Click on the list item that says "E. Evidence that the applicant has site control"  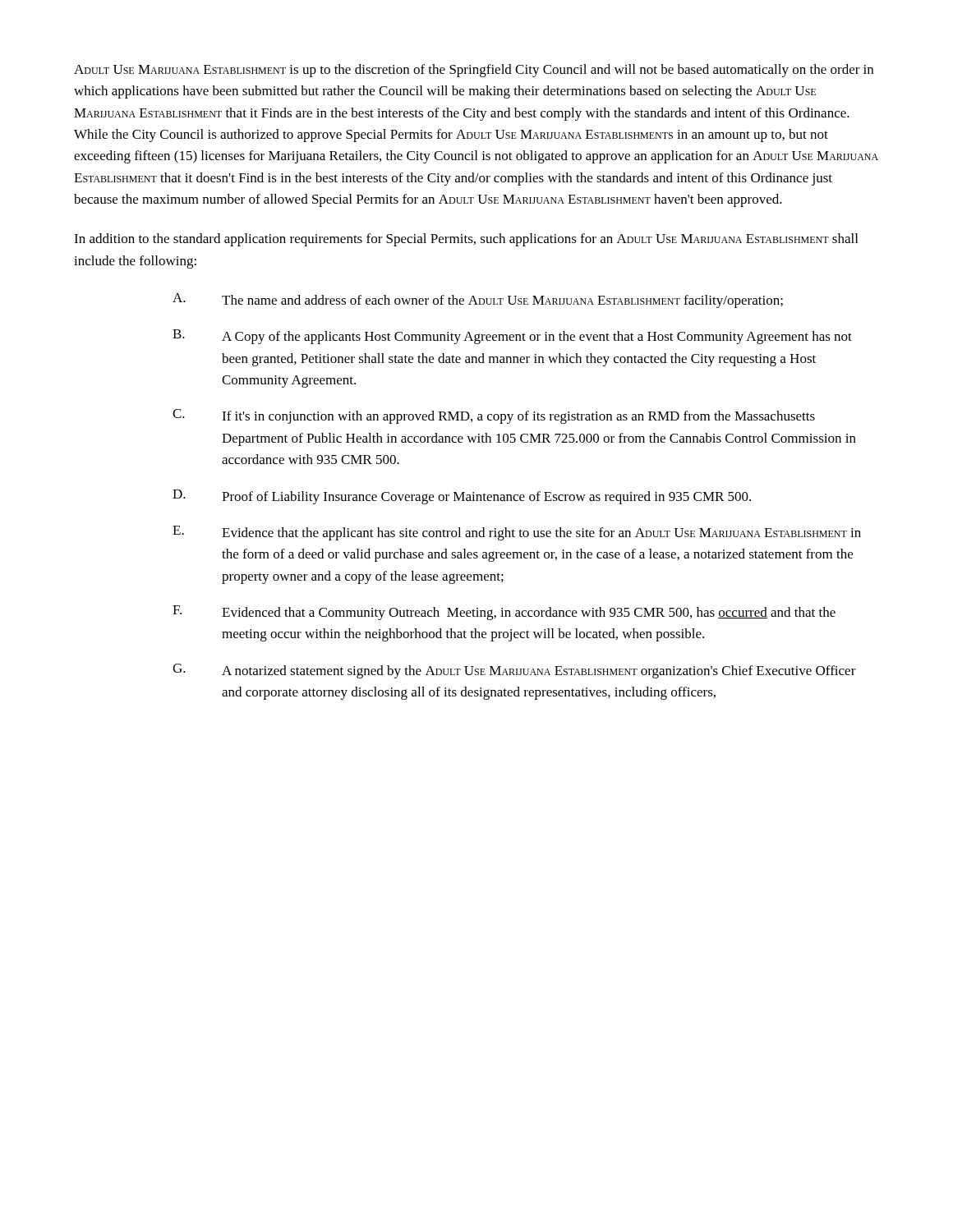526,555
